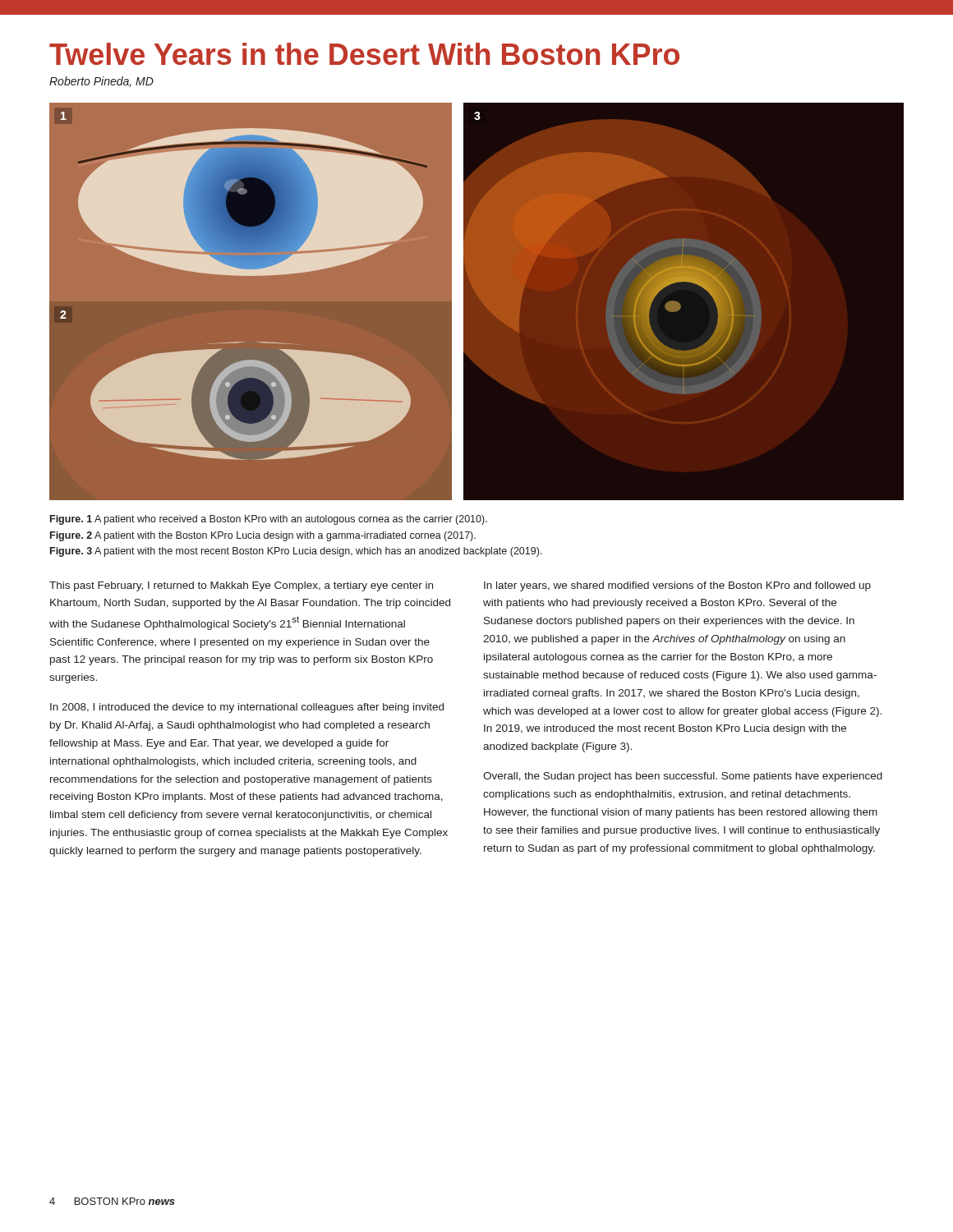Locate the text that says "Roberto Pineda, MD"
The width and height of the screenshot is (953, 1232).
[x=101, y=82]
